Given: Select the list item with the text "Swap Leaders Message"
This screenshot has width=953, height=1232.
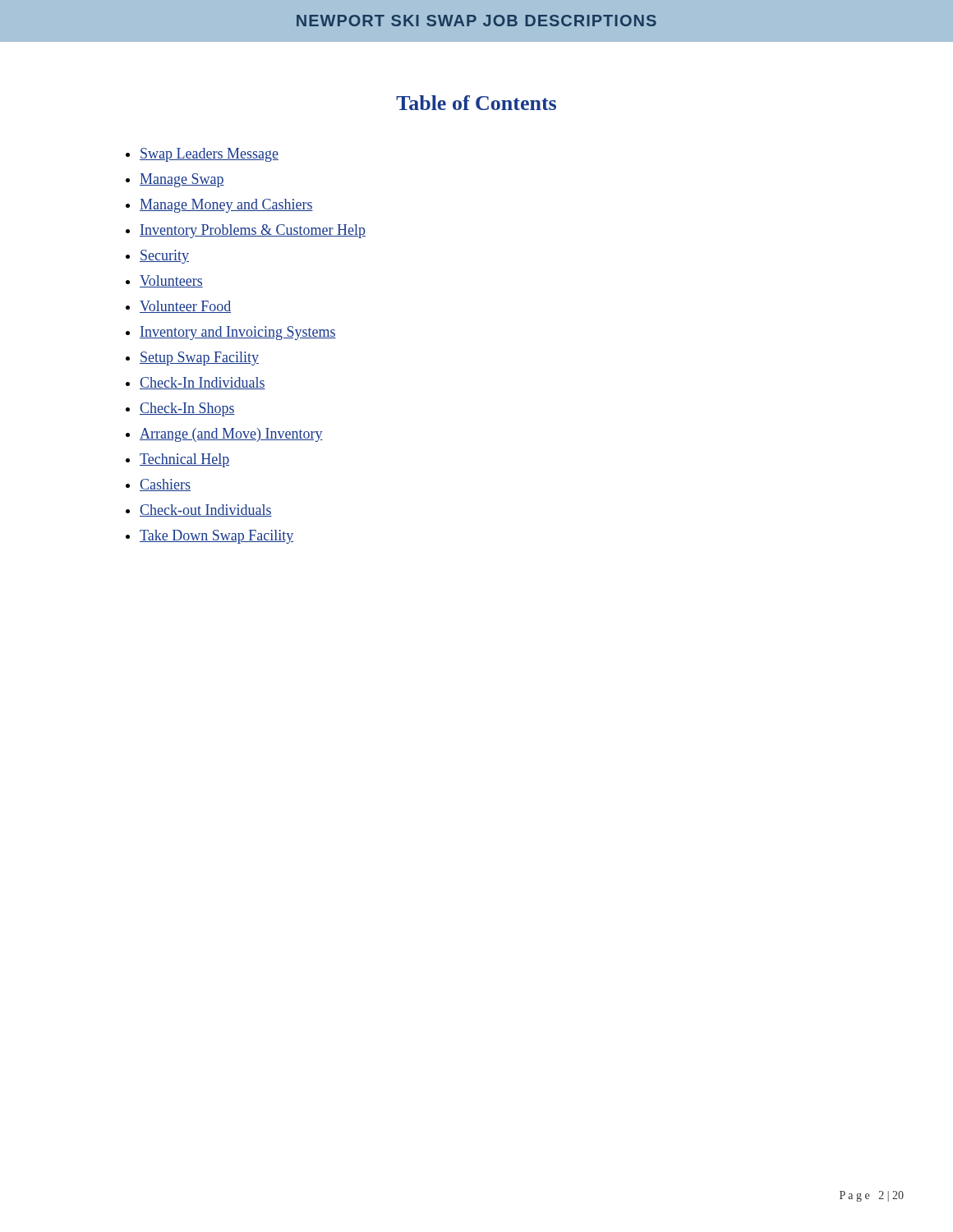Looking at the screenshot, I should point(209,154).
